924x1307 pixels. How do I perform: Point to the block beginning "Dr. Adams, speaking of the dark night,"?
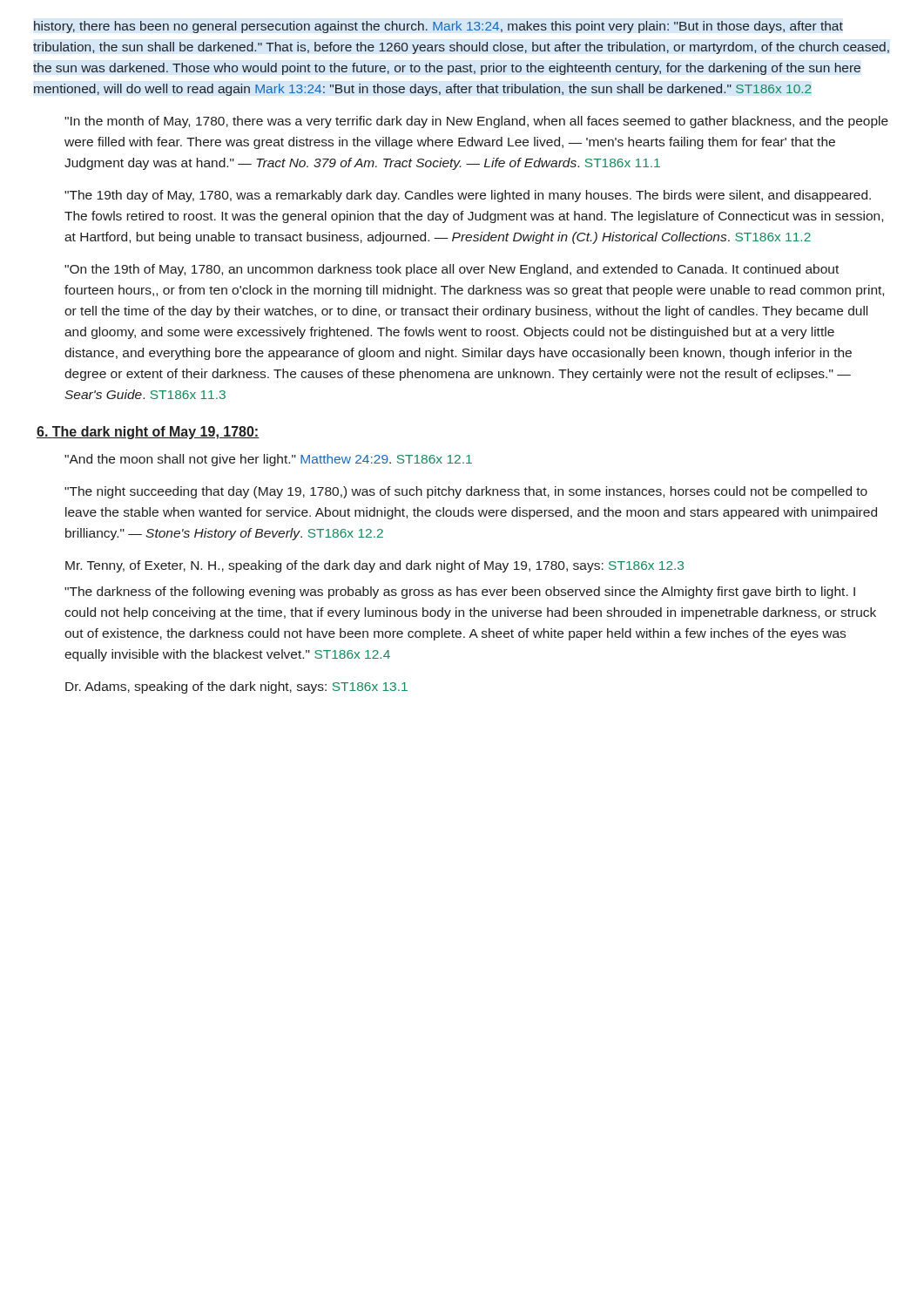(x=236, y=687)
